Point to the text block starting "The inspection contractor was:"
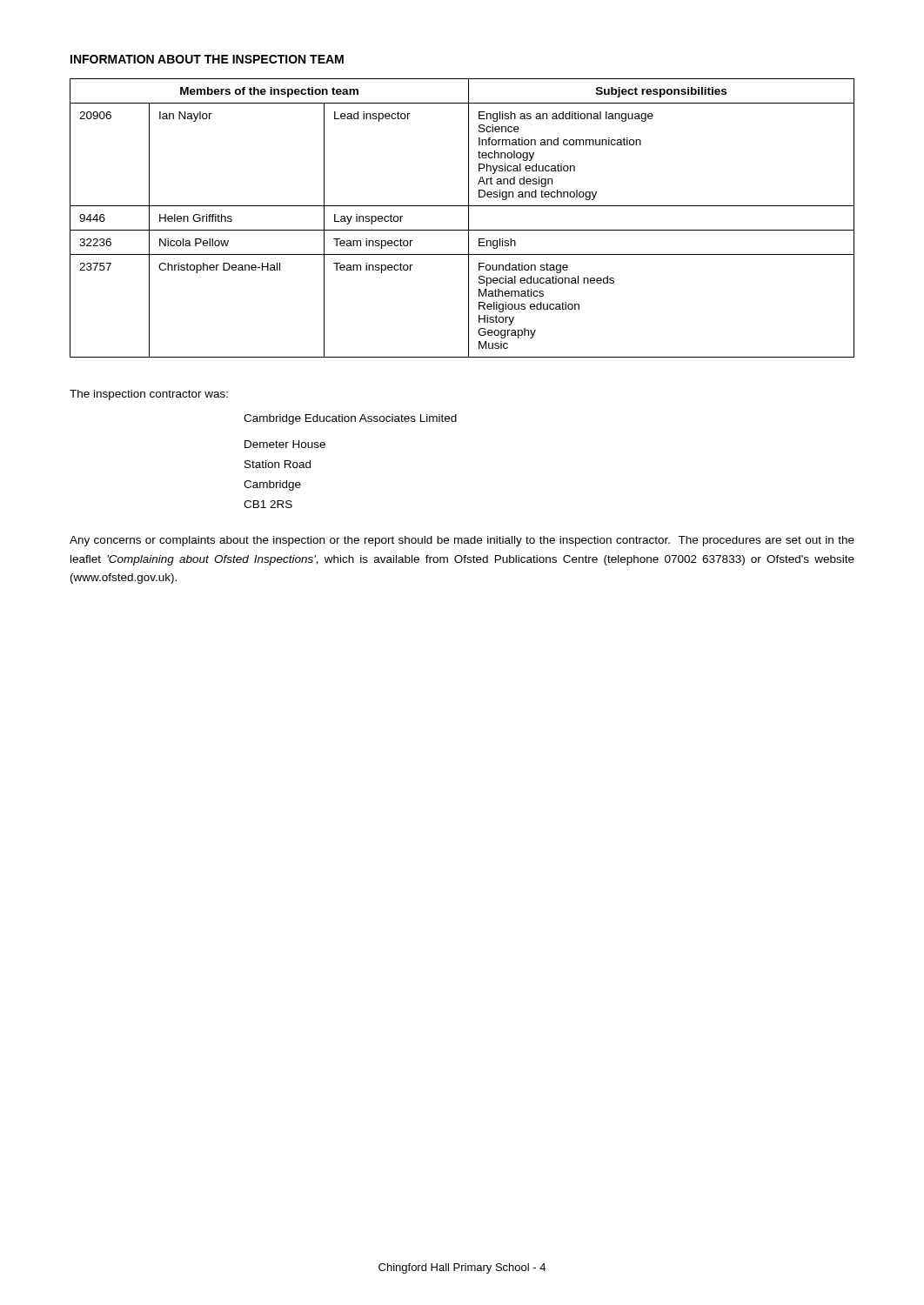The image size is (924, 1305). point(149,394)
